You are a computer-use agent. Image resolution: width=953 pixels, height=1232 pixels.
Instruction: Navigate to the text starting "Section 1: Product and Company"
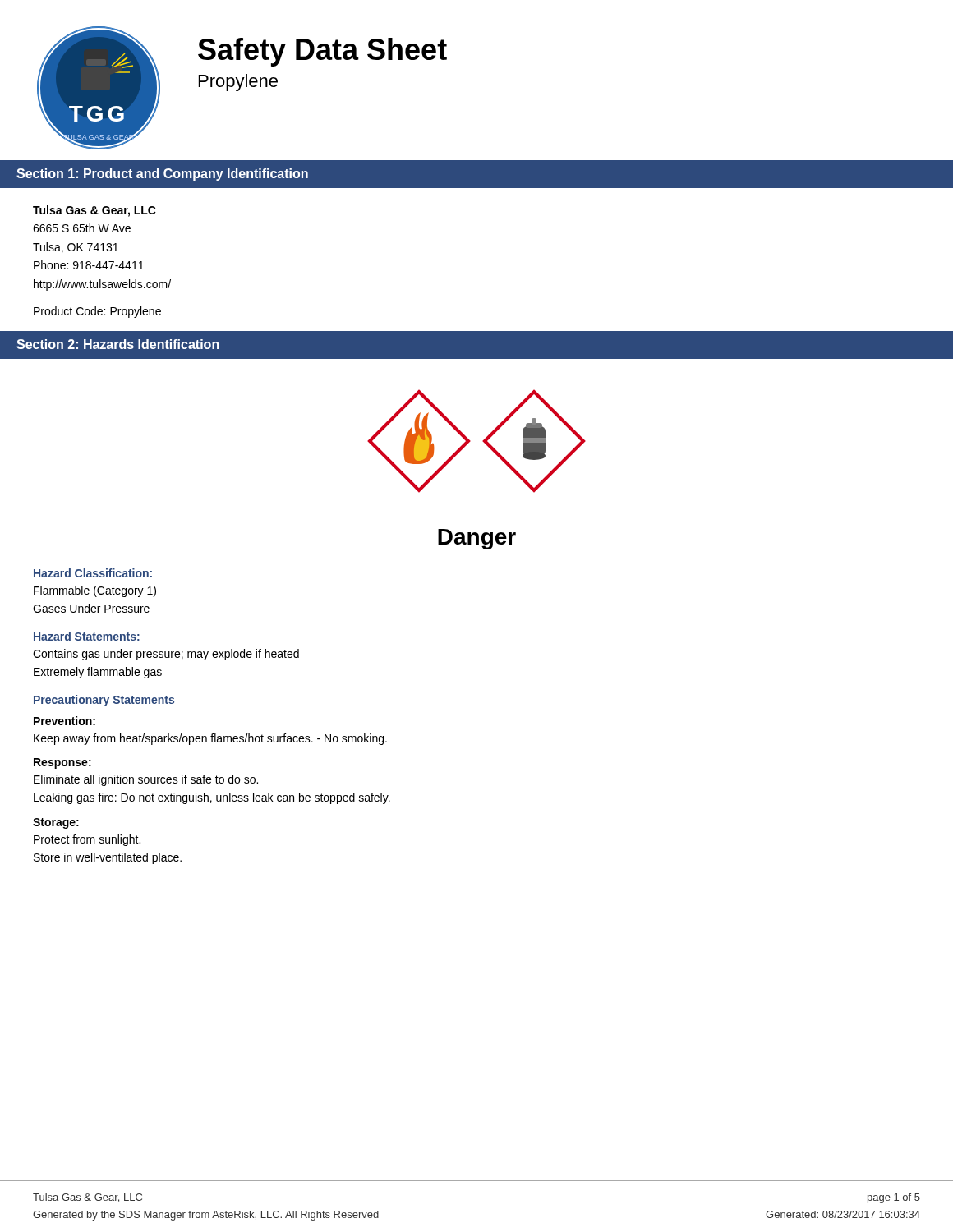pyautogui.click(x=162, y=174)
